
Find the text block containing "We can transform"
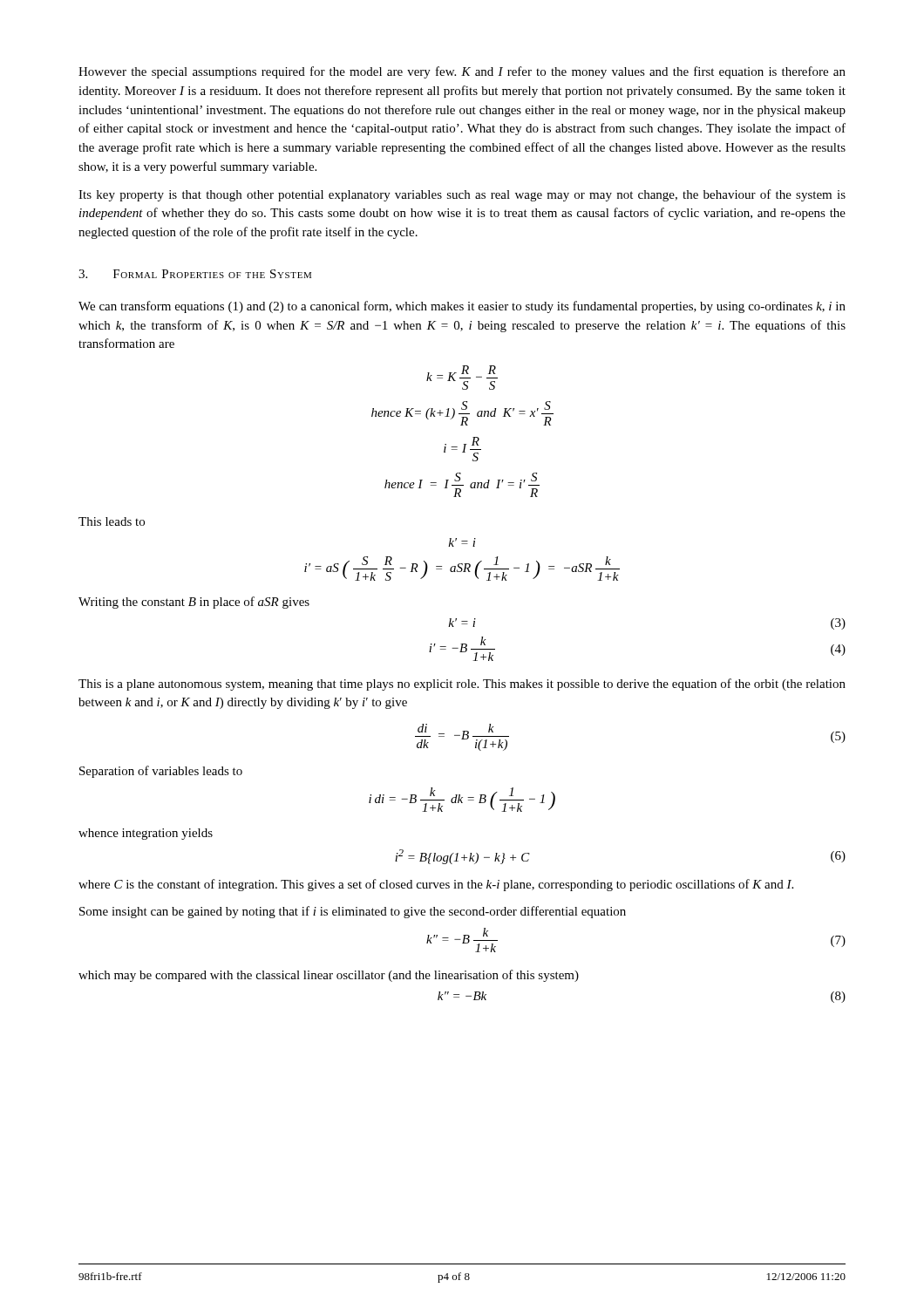tap(462, 326)
